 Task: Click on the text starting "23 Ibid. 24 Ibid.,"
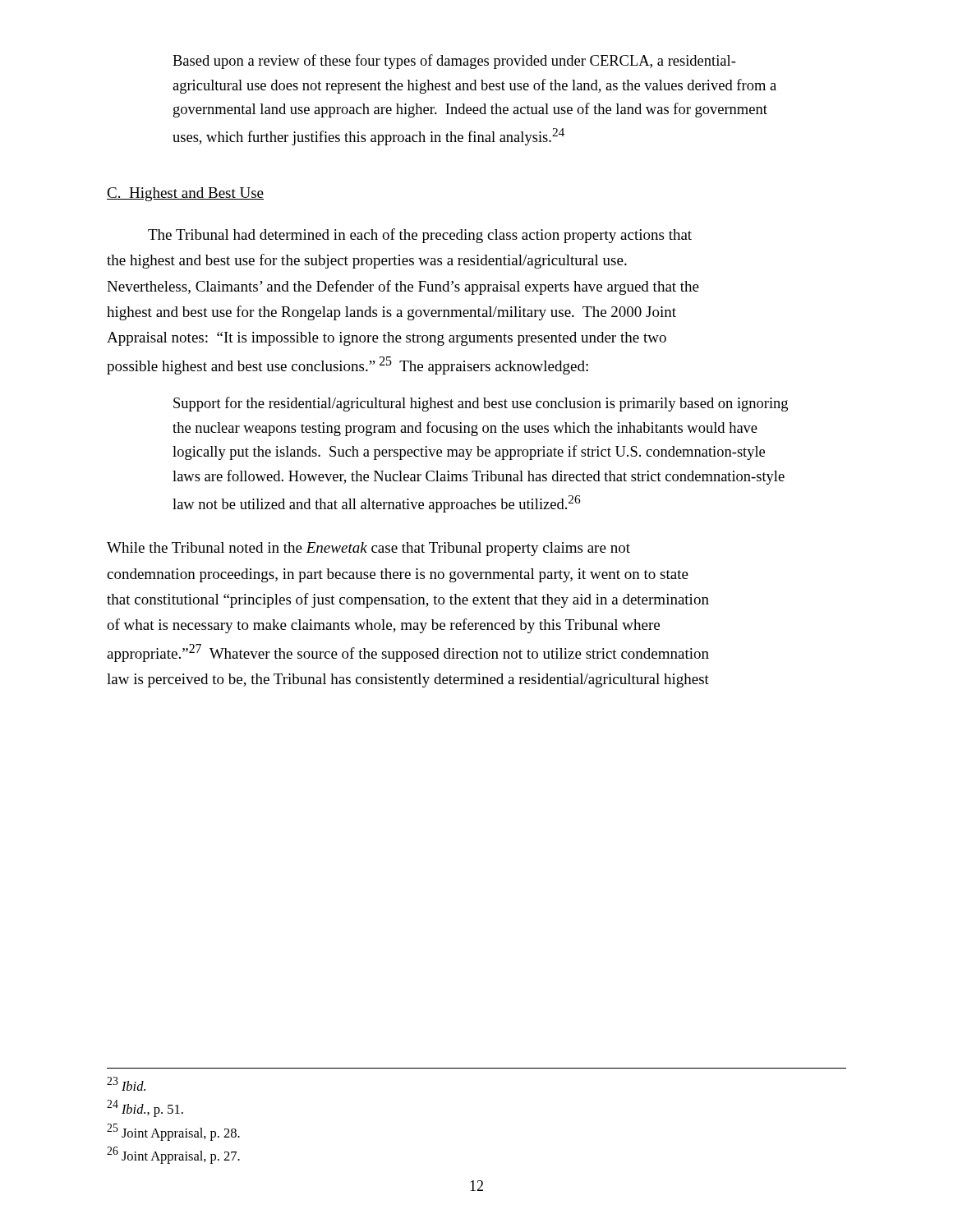[126, 1084]
